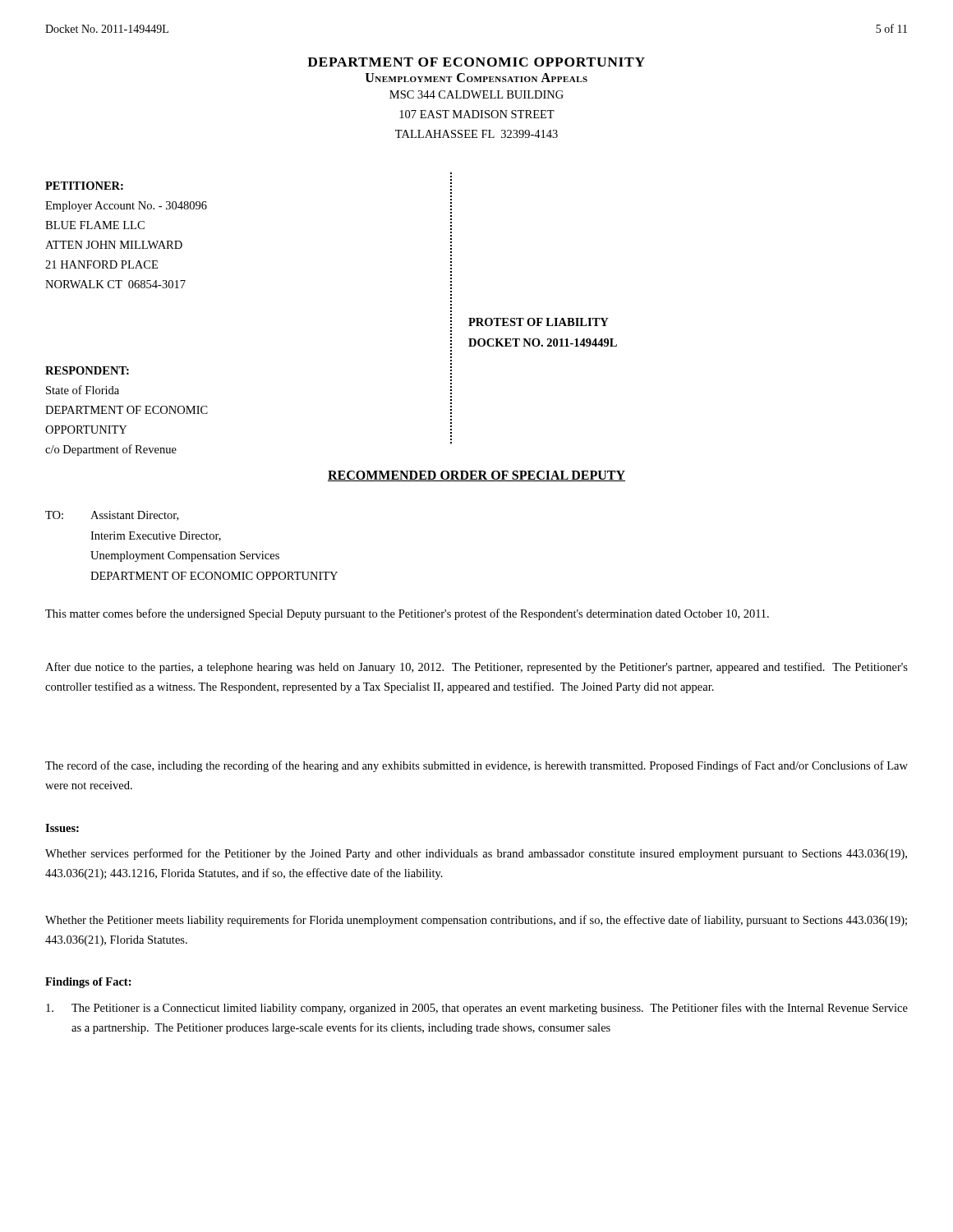The width and height of the screenshot is (953, 1232).
Task: Find the text block starting "RECOMMENDED ORDER OF SPECIAL DEPUTY"
Action: [x=476, y=475]
